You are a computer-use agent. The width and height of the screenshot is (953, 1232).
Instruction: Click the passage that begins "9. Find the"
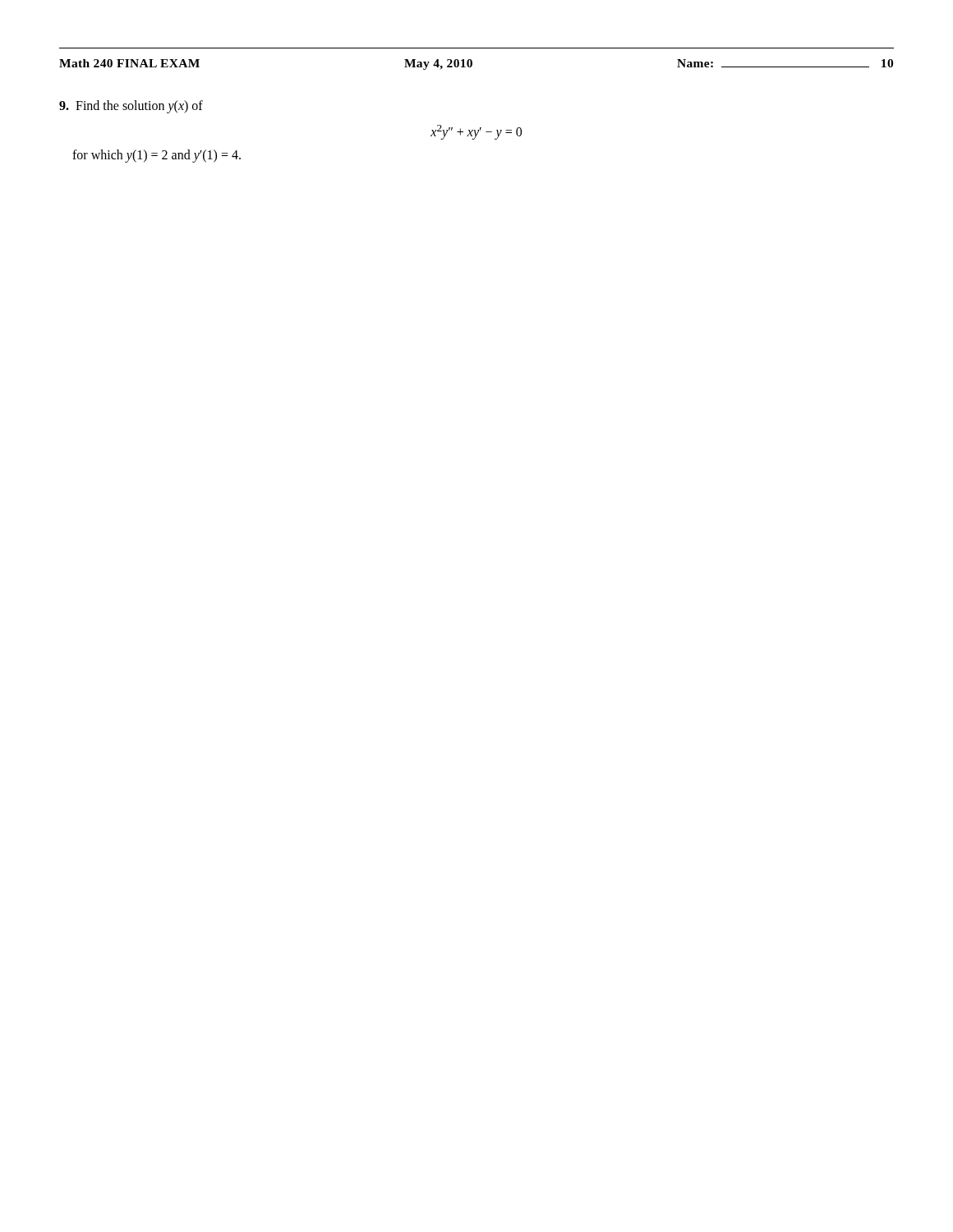(131, 106)
